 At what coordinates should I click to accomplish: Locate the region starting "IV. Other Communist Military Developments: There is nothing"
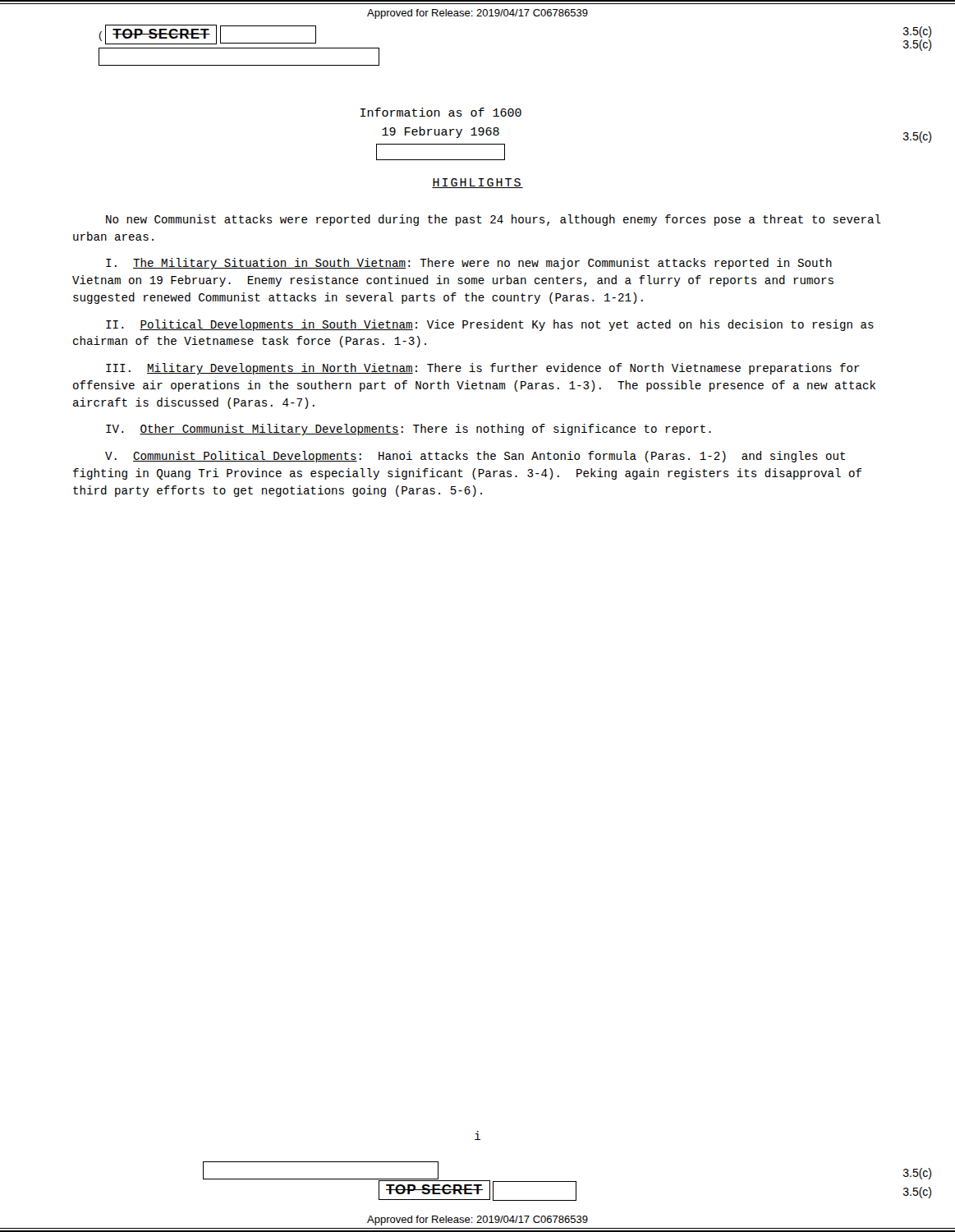click(409, 430)
